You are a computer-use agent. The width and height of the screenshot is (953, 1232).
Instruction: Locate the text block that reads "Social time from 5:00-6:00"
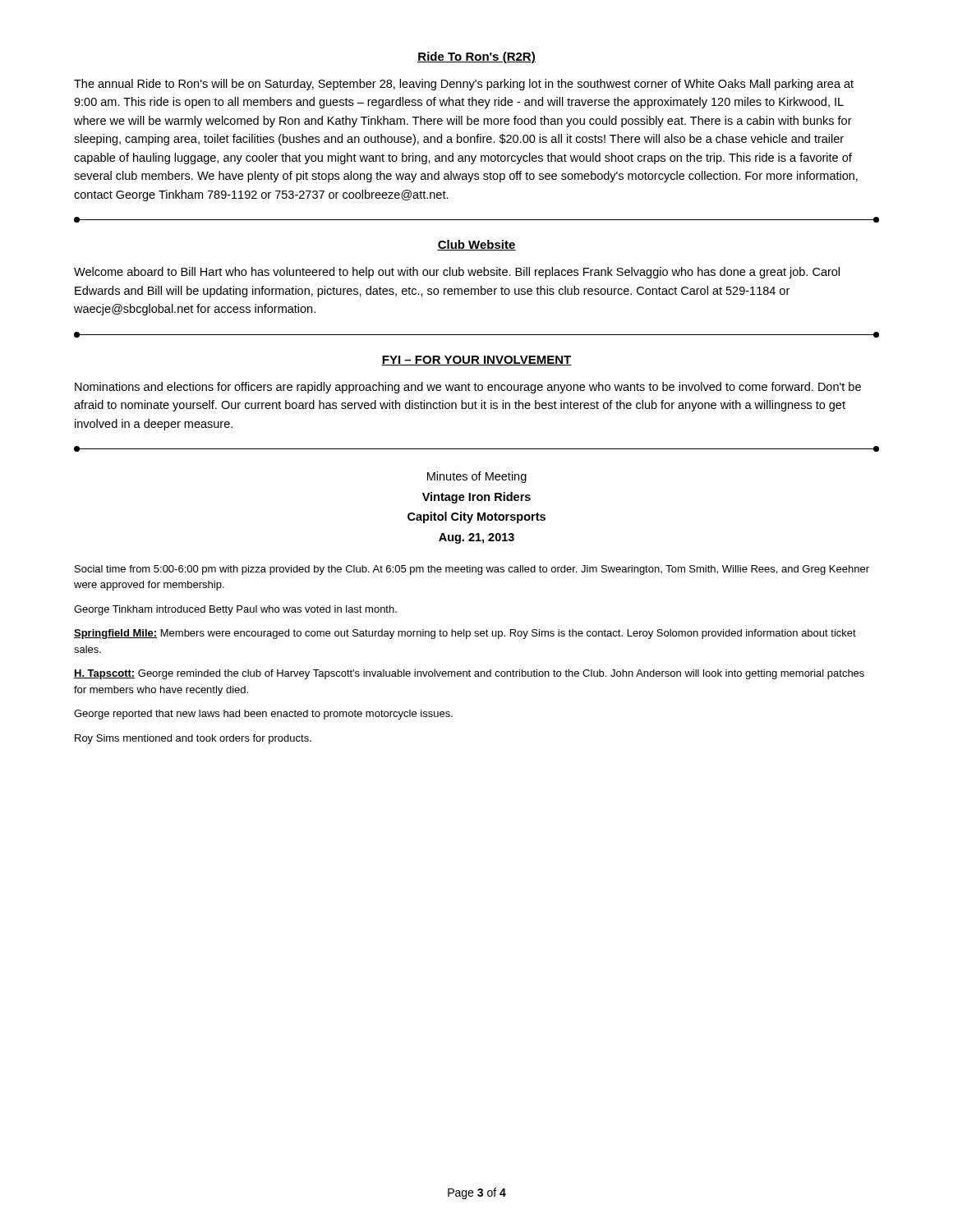[x=472, y=576]
